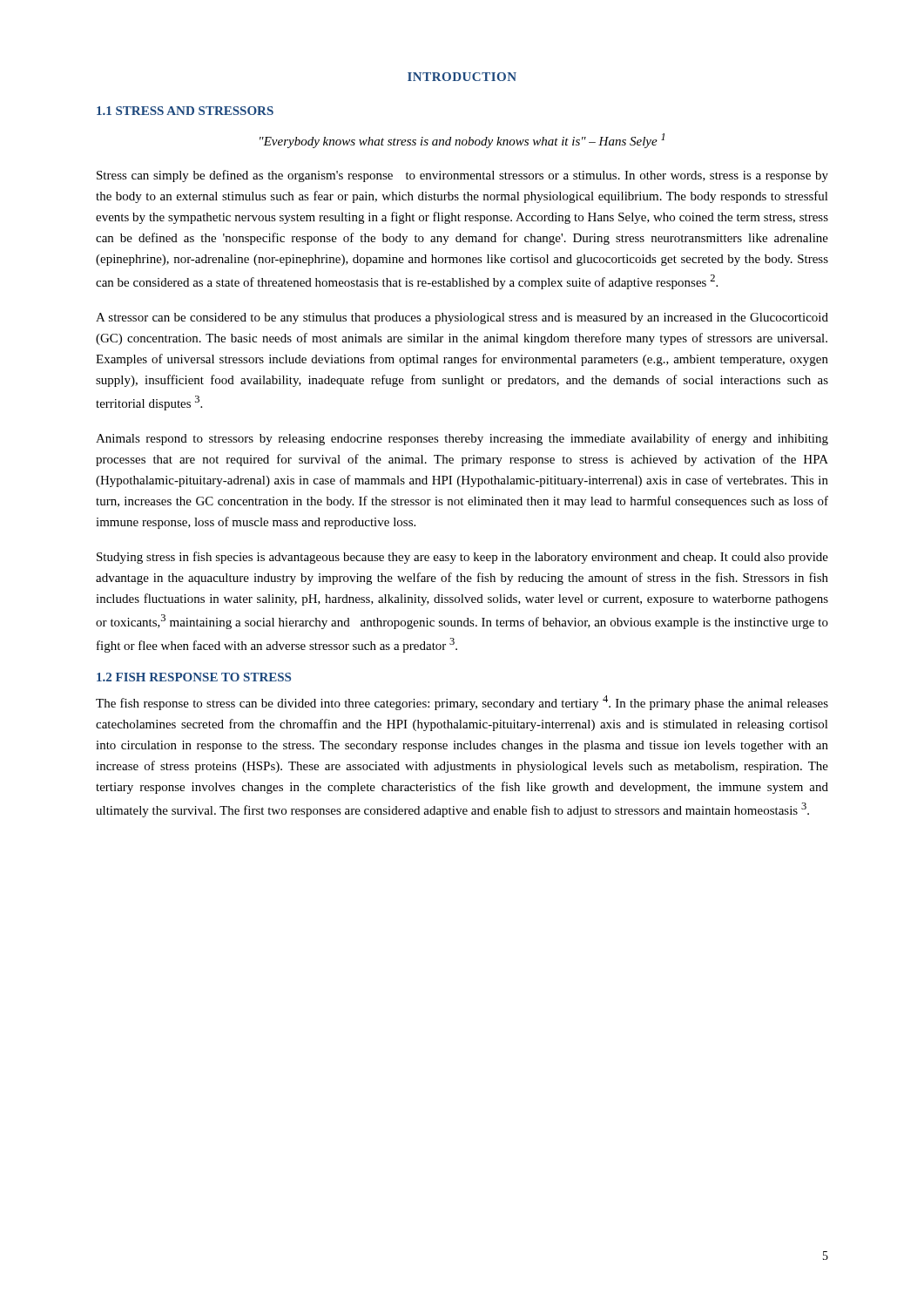Click where it says "1.2 FISH RESPONSE TO STRESS"
Screen dimensions: 1307x924
[194, 677]
